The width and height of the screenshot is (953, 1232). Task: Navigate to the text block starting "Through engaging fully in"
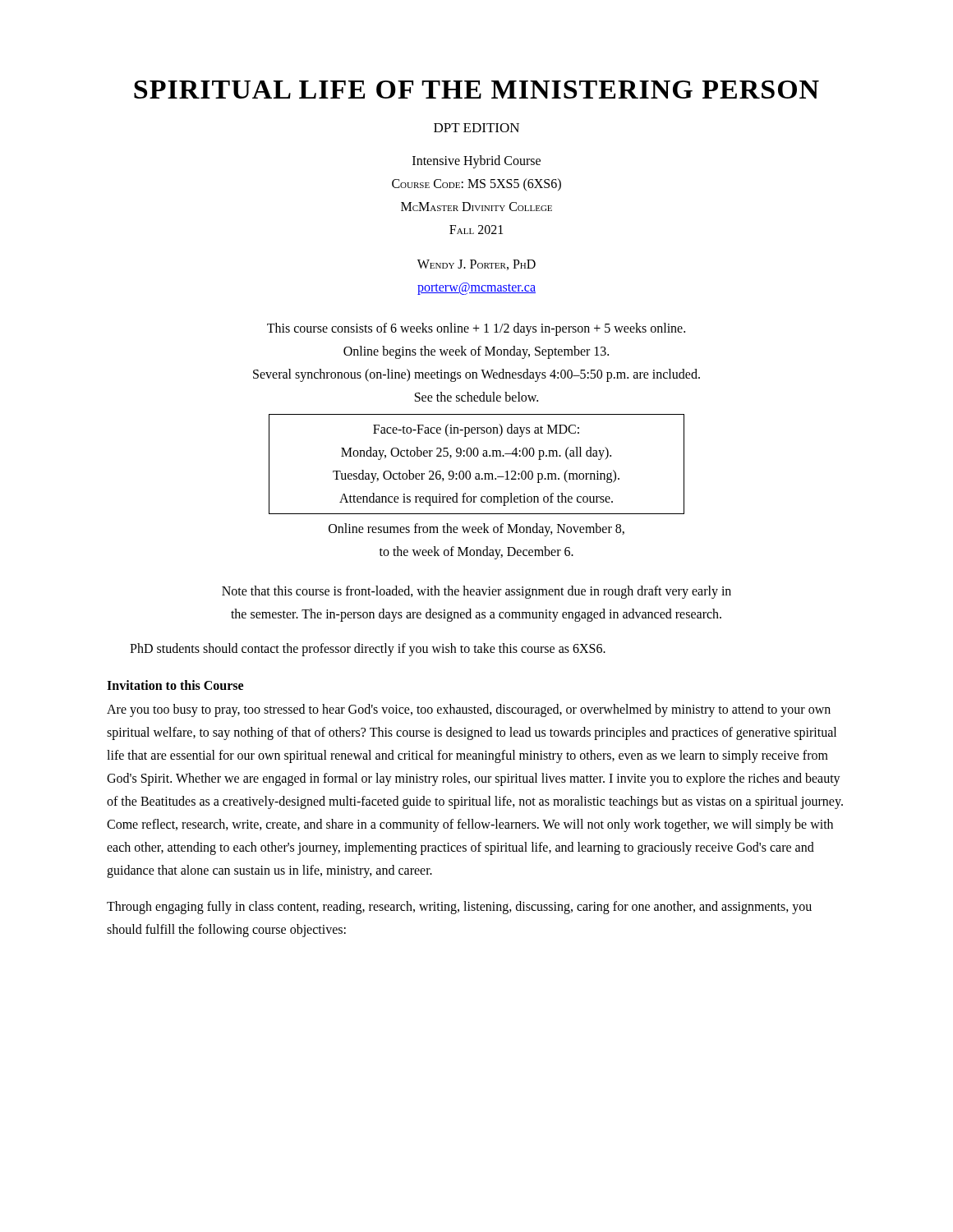pyautogui.click(x=459, y=918)
